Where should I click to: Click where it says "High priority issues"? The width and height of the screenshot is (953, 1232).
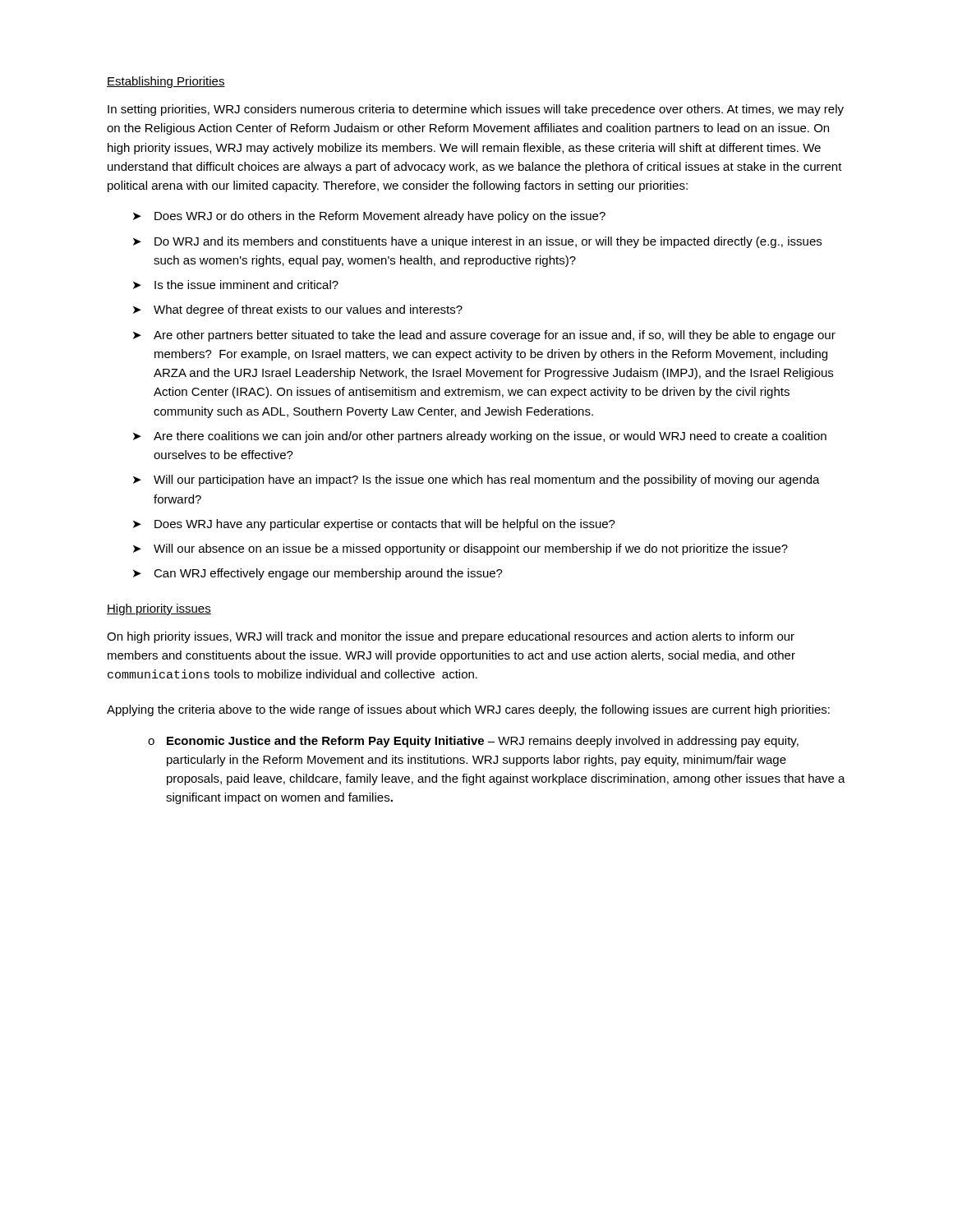[x=159, y=608]
